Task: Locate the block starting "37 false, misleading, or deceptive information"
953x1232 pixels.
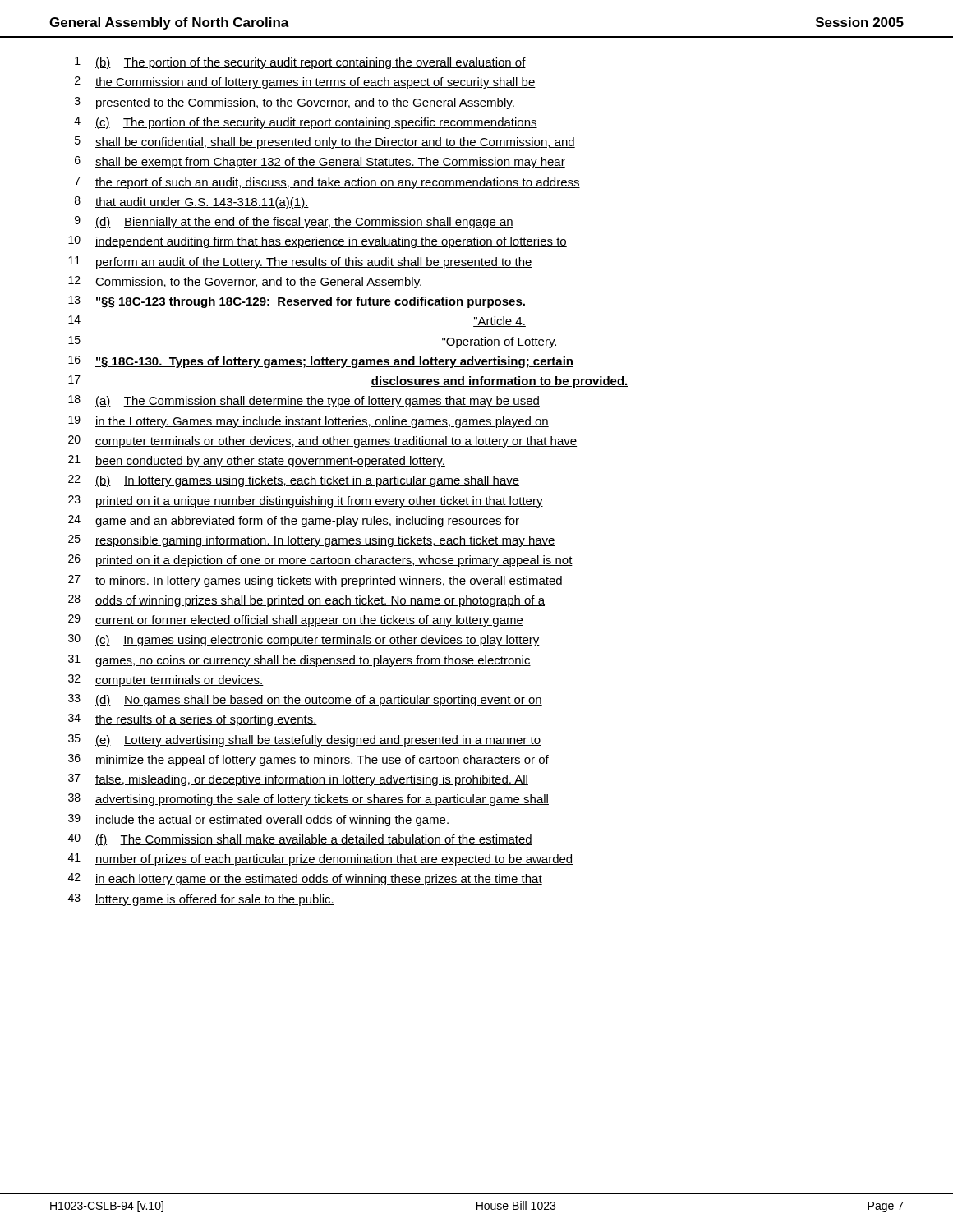Action: (x=476, y=779)
